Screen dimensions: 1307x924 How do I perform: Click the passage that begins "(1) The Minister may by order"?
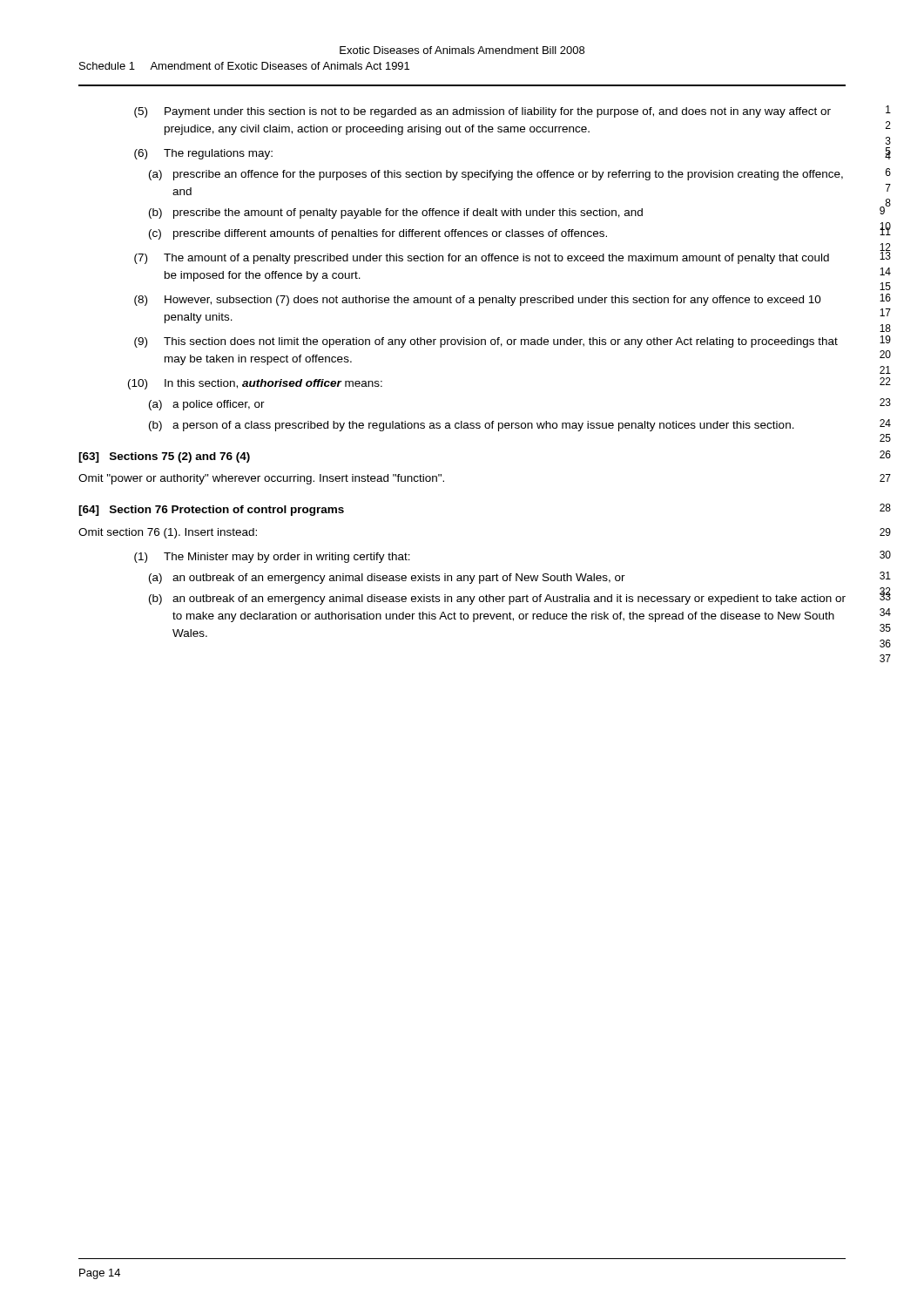pyautogui.click(x=272, y=558)
